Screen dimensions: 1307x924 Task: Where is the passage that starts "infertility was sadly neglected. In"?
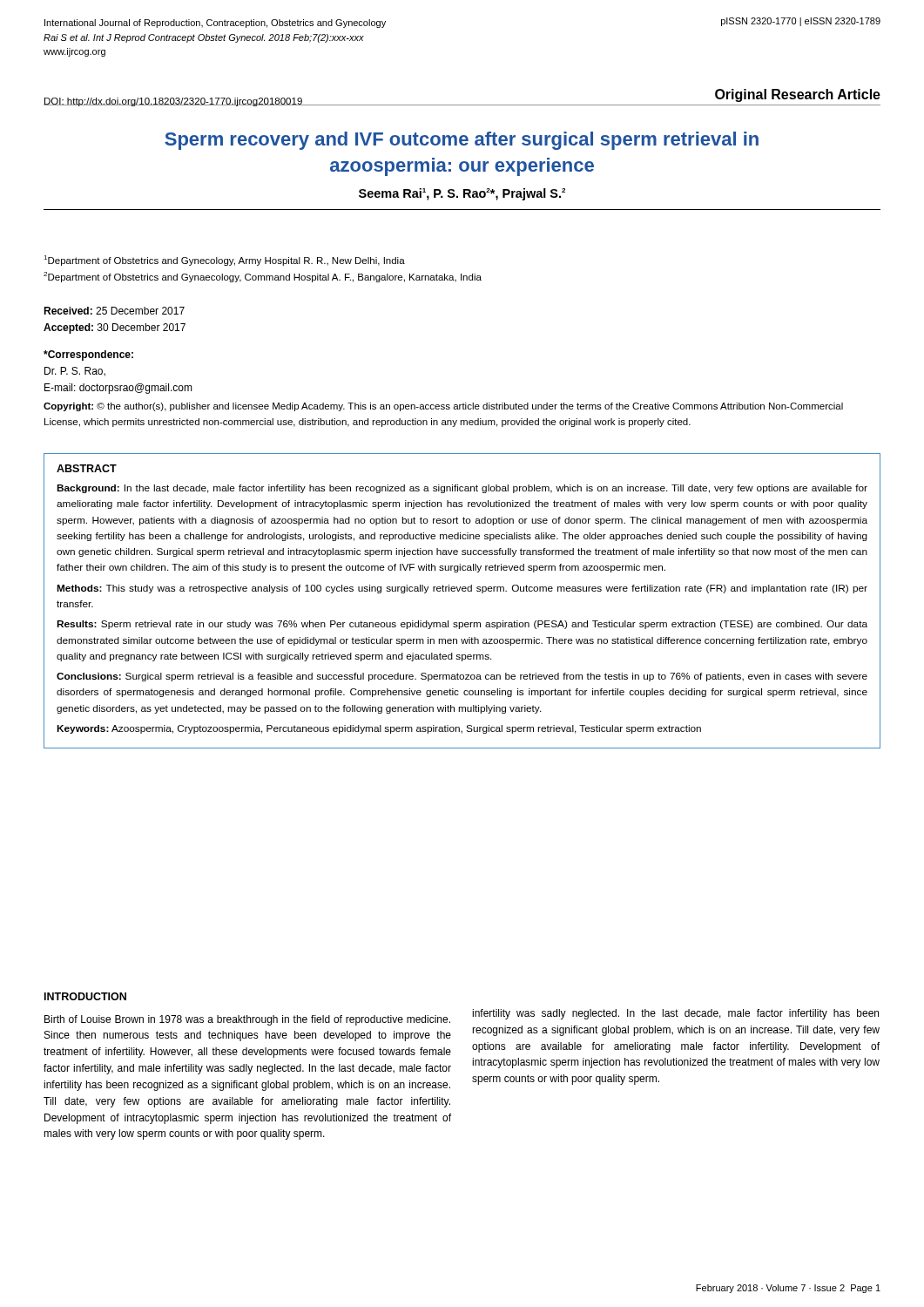(x=676, y=1046)
